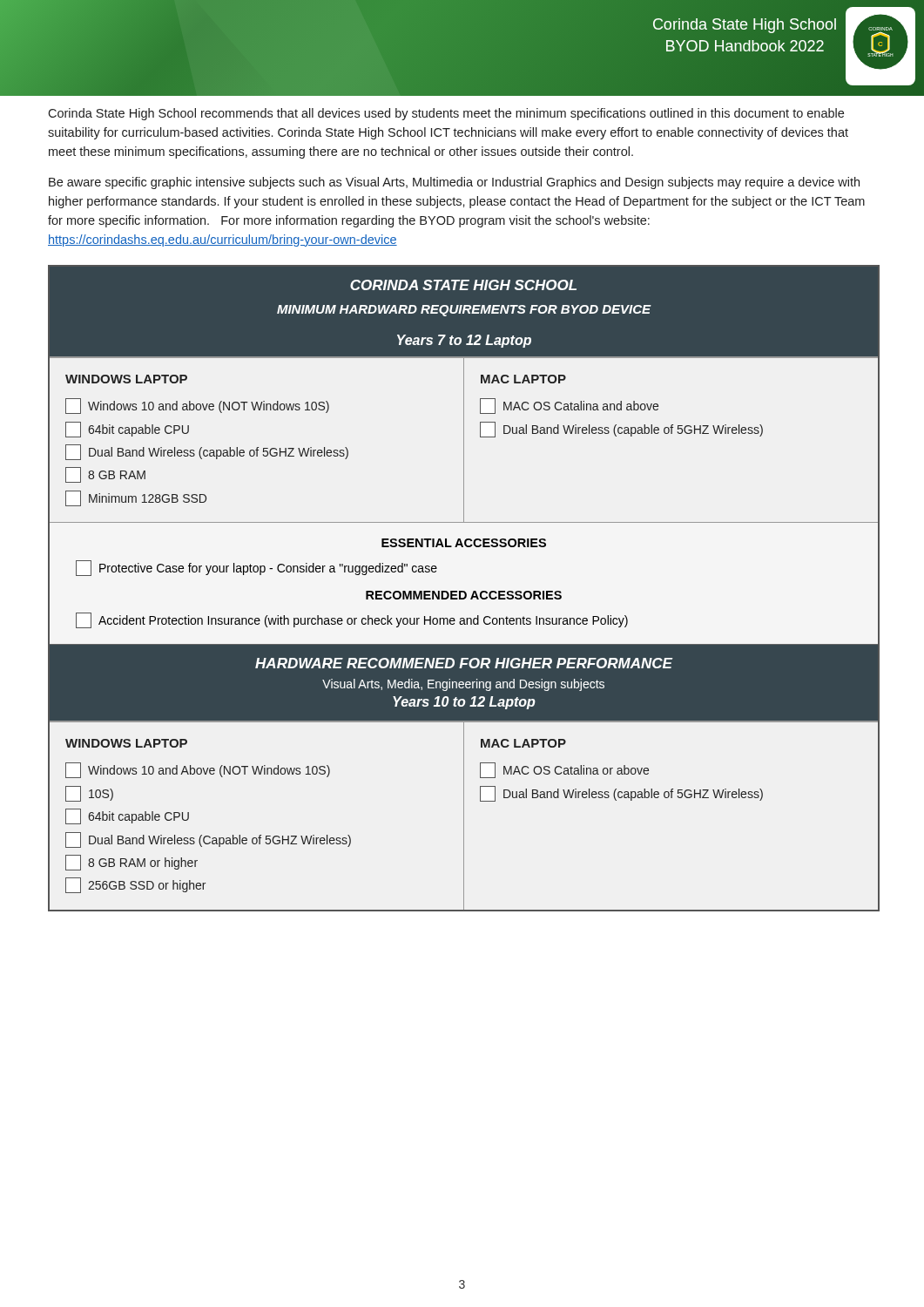
Task: Click the passage that begins "Corinda State High School recommends"
Action: coord(448,132)
